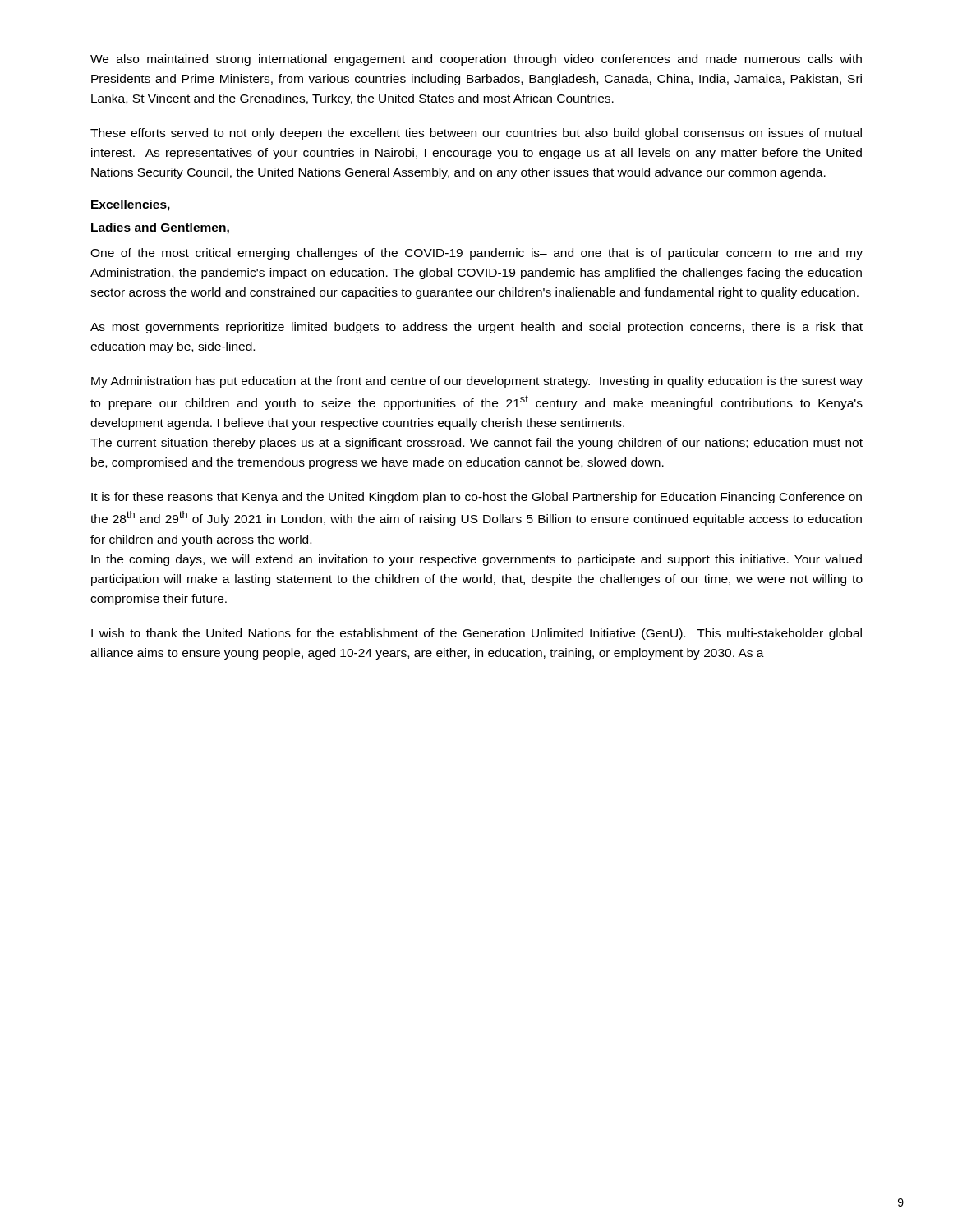Find the section header that reads "Ladies and Gentlemen,"

(160, 227)
